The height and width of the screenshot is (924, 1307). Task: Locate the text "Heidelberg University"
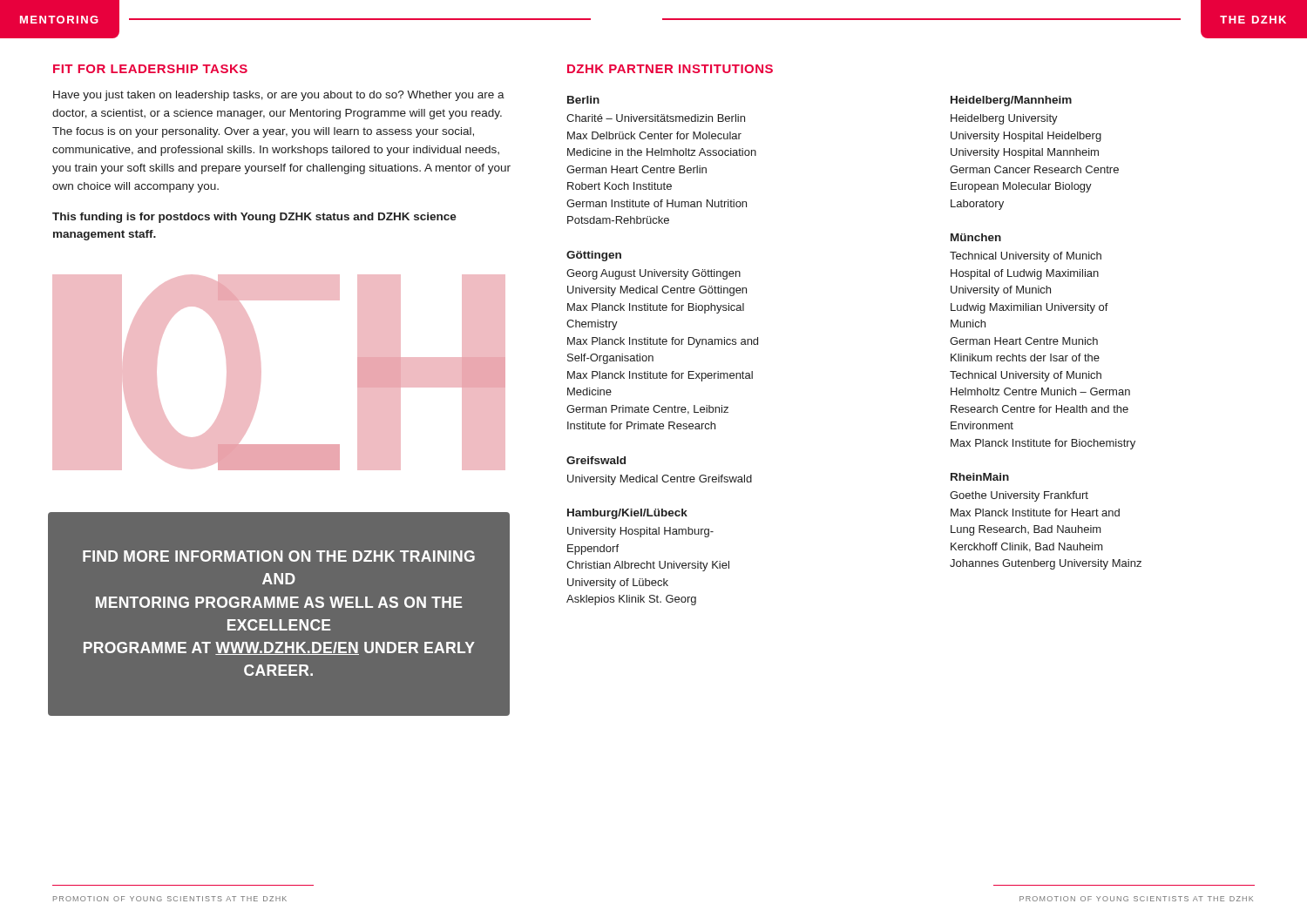tap(1004, 118)
